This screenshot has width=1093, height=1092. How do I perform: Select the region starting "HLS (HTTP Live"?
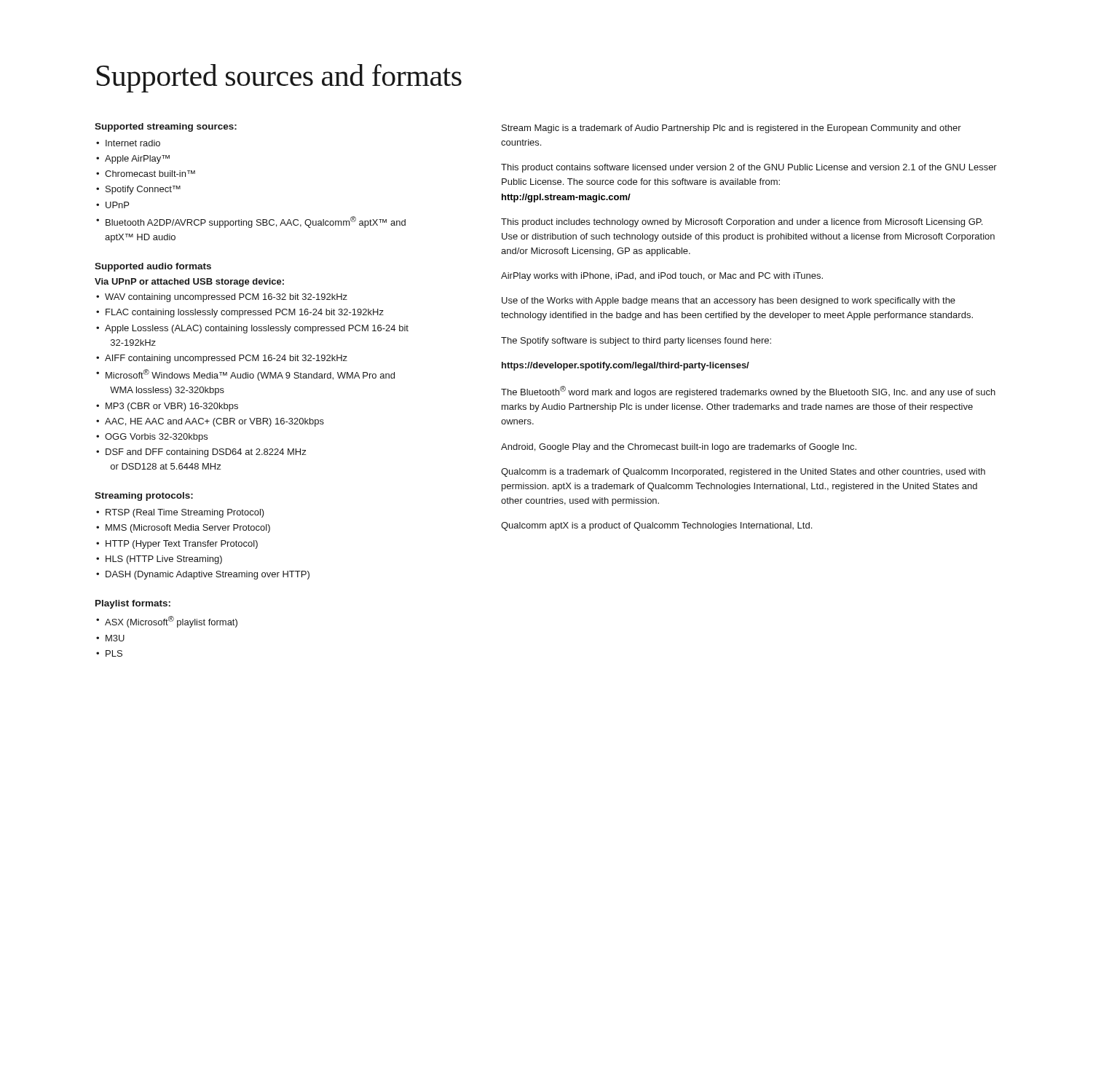(x=164, y=559)
